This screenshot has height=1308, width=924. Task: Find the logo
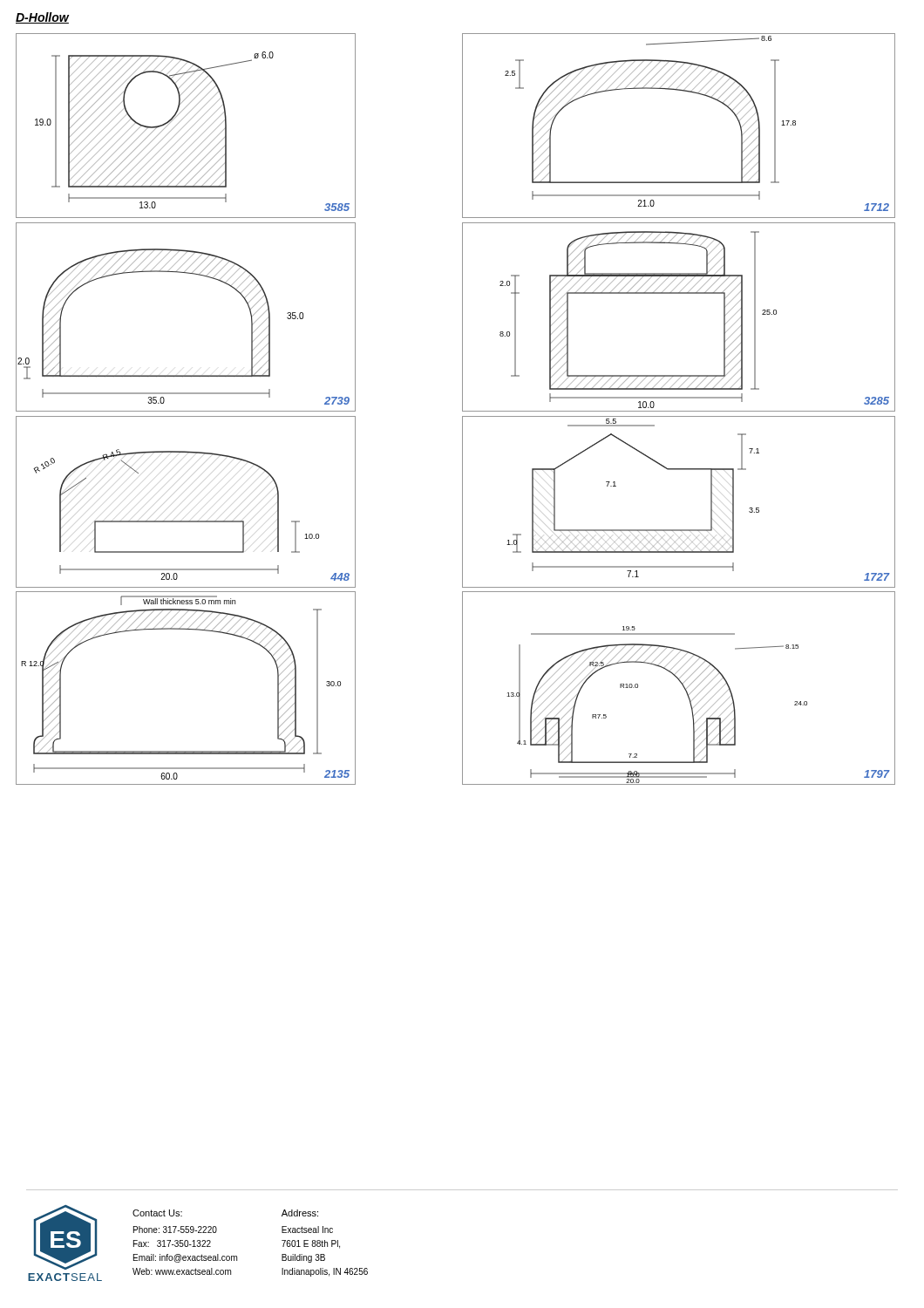pyautogui.click(x=65, y=1243)
